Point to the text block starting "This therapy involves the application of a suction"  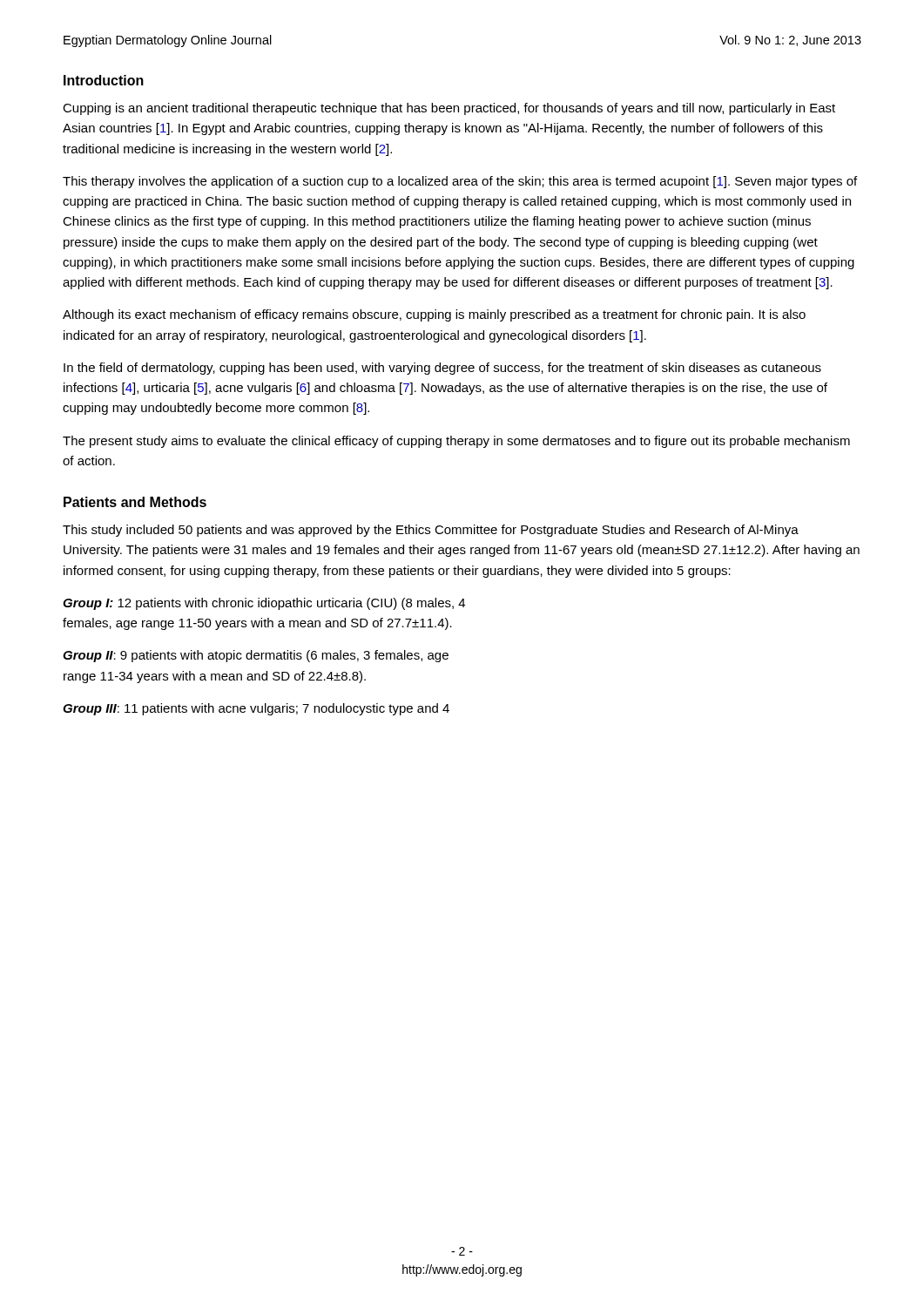460,231
